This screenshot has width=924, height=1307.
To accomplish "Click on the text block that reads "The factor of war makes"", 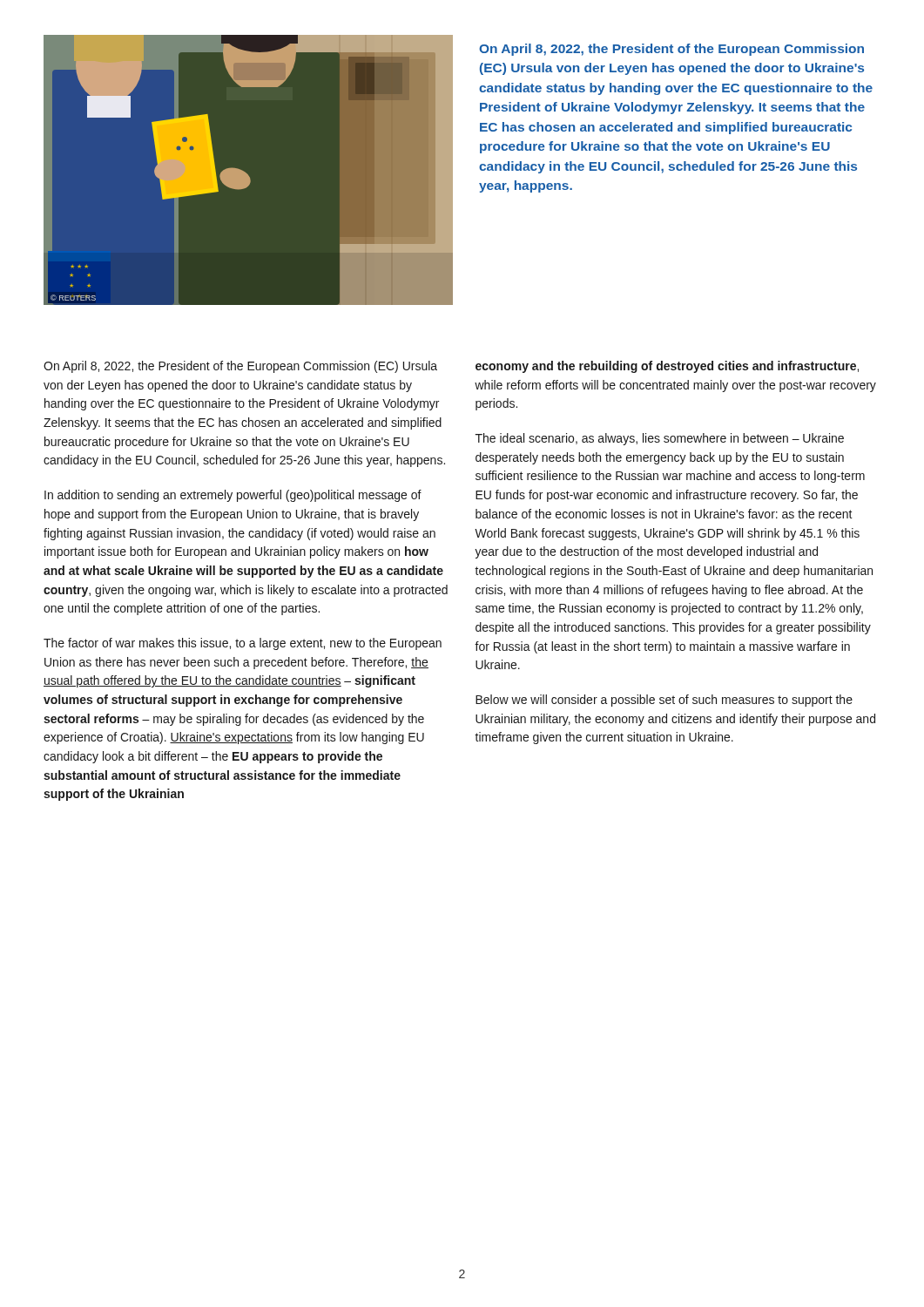I will 246,719.
